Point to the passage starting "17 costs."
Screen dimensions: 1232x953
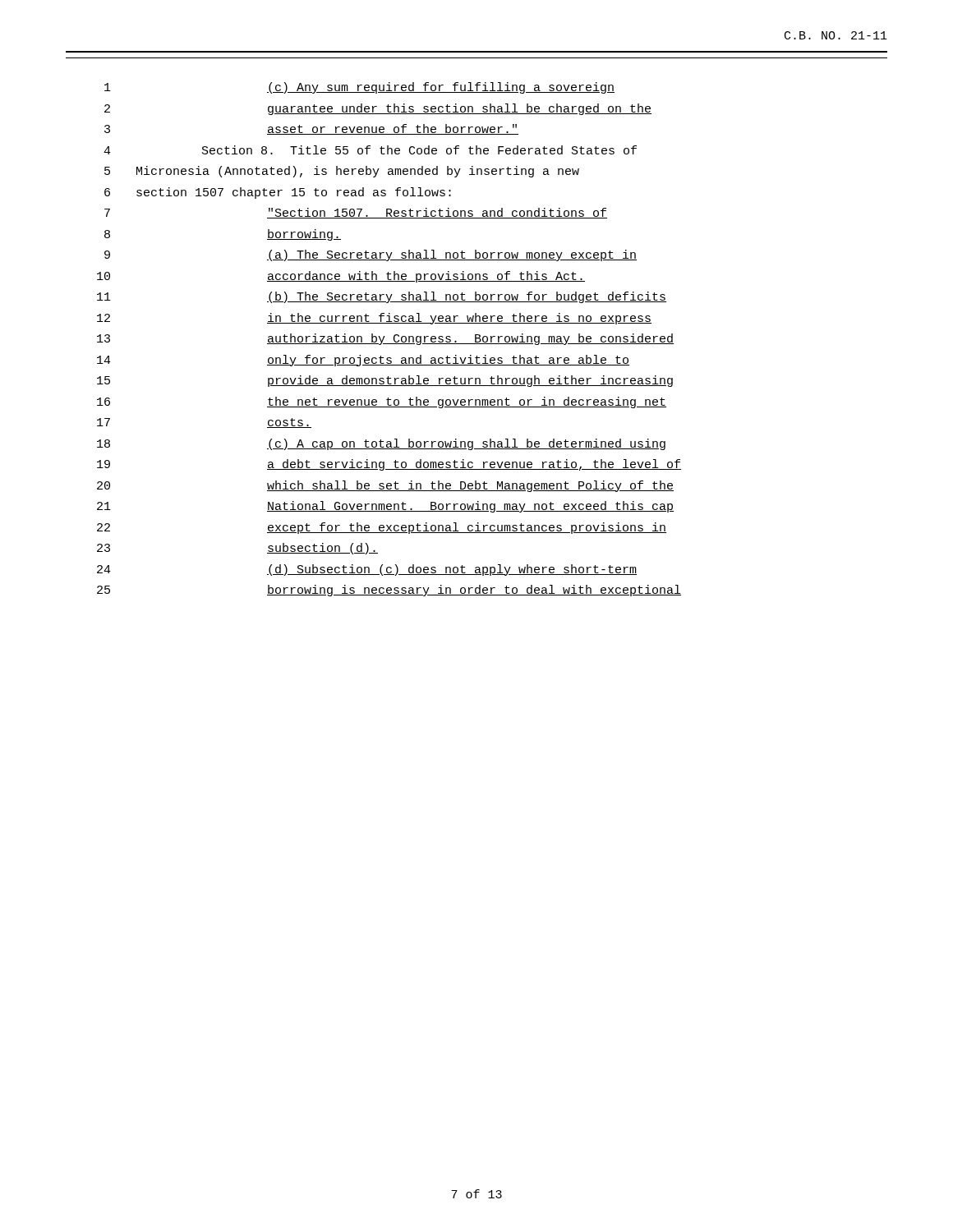click(100, 423)
